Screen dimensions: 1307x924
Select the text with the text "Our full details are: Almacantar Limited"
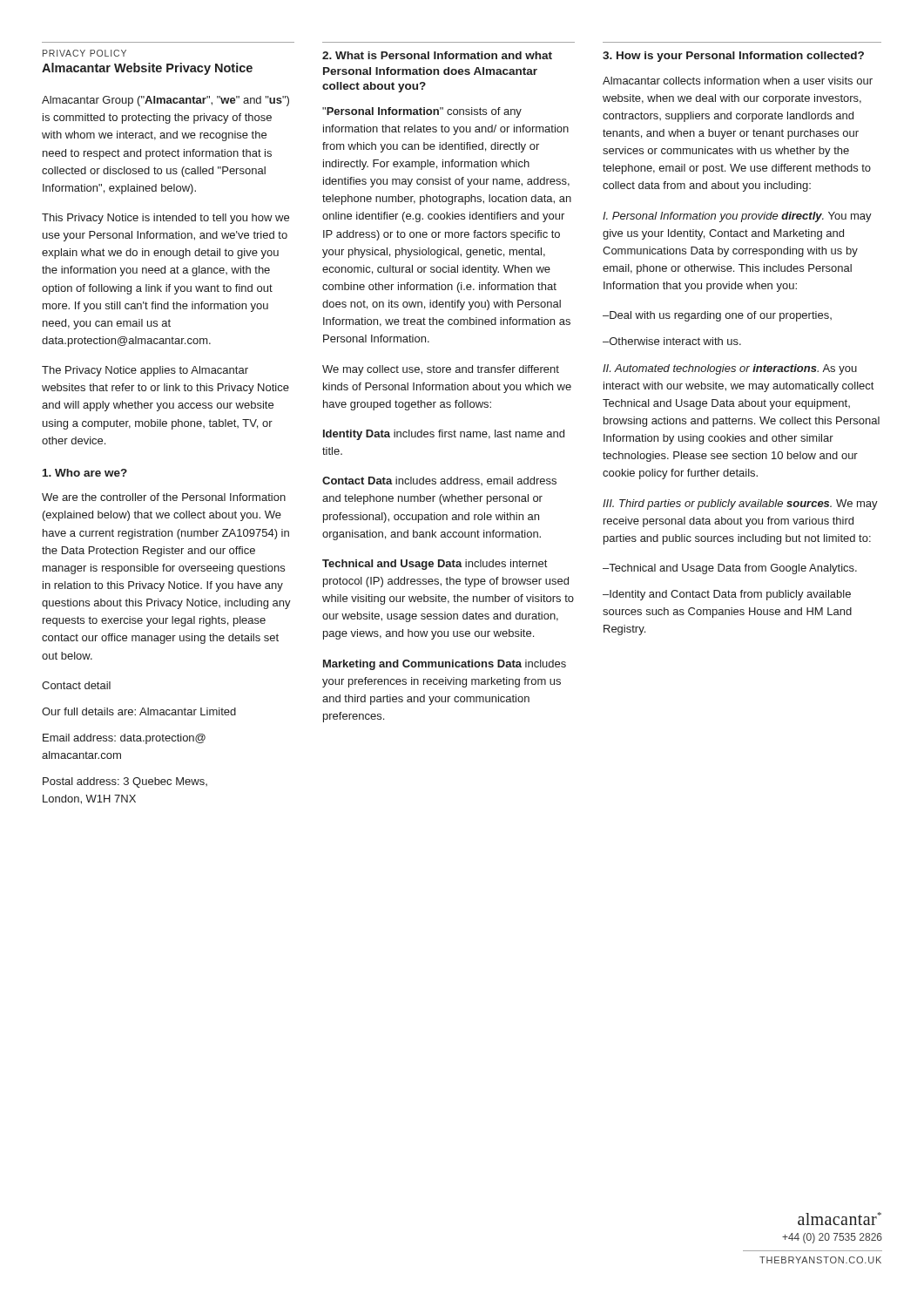click(139, 711)
